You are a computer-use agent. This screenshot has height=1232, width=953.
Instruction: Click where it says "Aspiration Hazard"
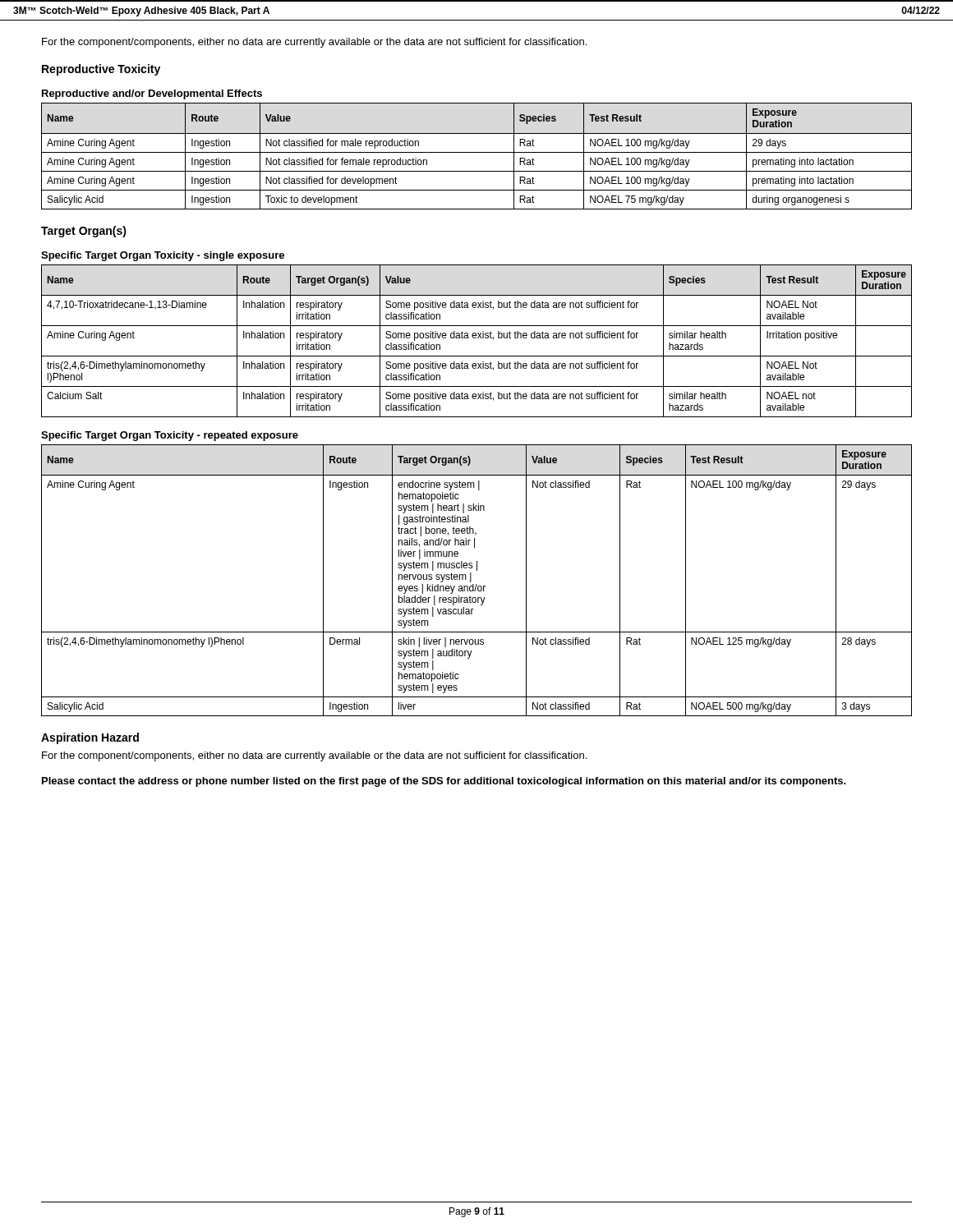point(90,738)
